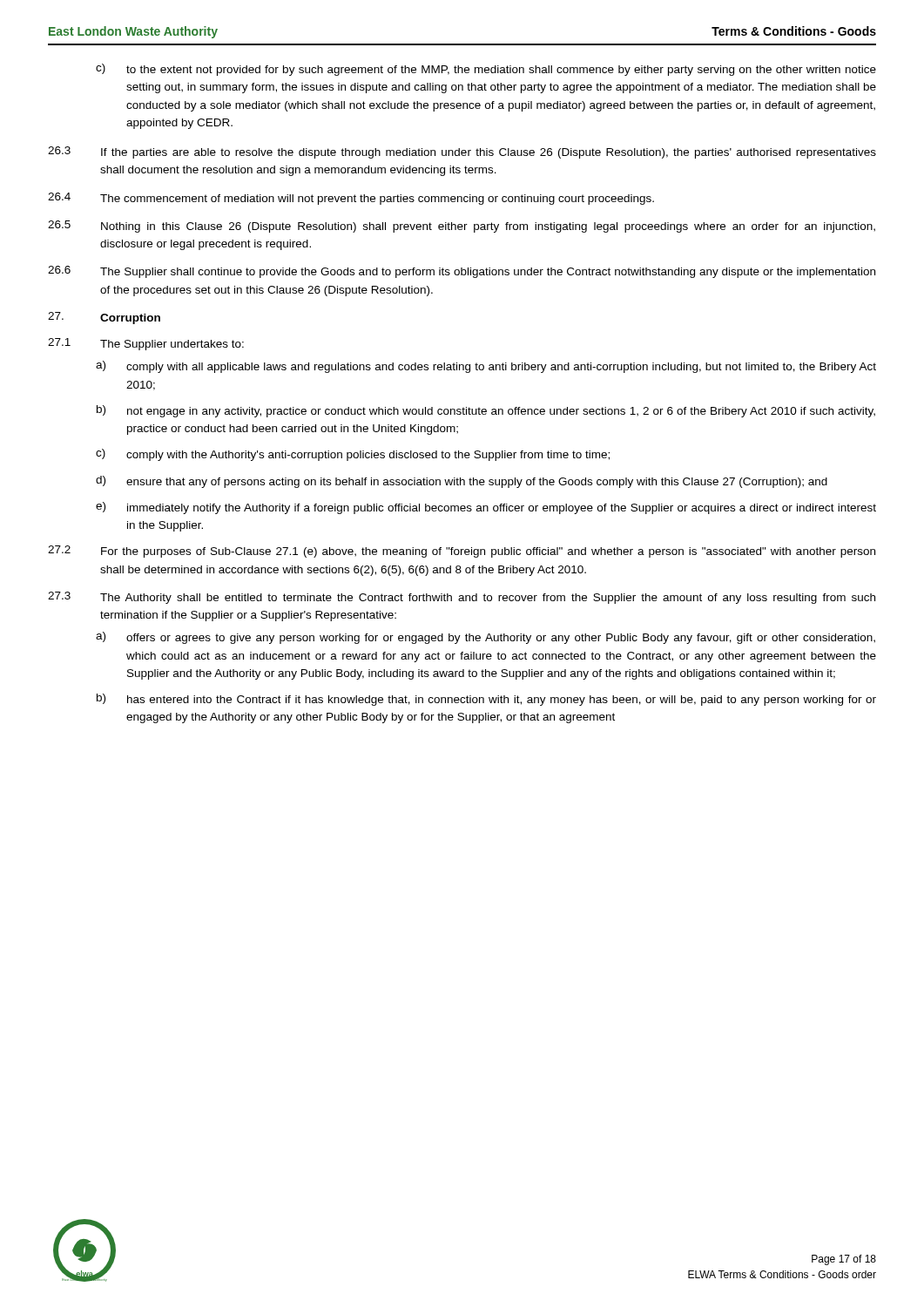This screenshot has width=924, height=1307.
Task: Select the list item with the text "a) comply with all applicable"
Action: [462, 376]
